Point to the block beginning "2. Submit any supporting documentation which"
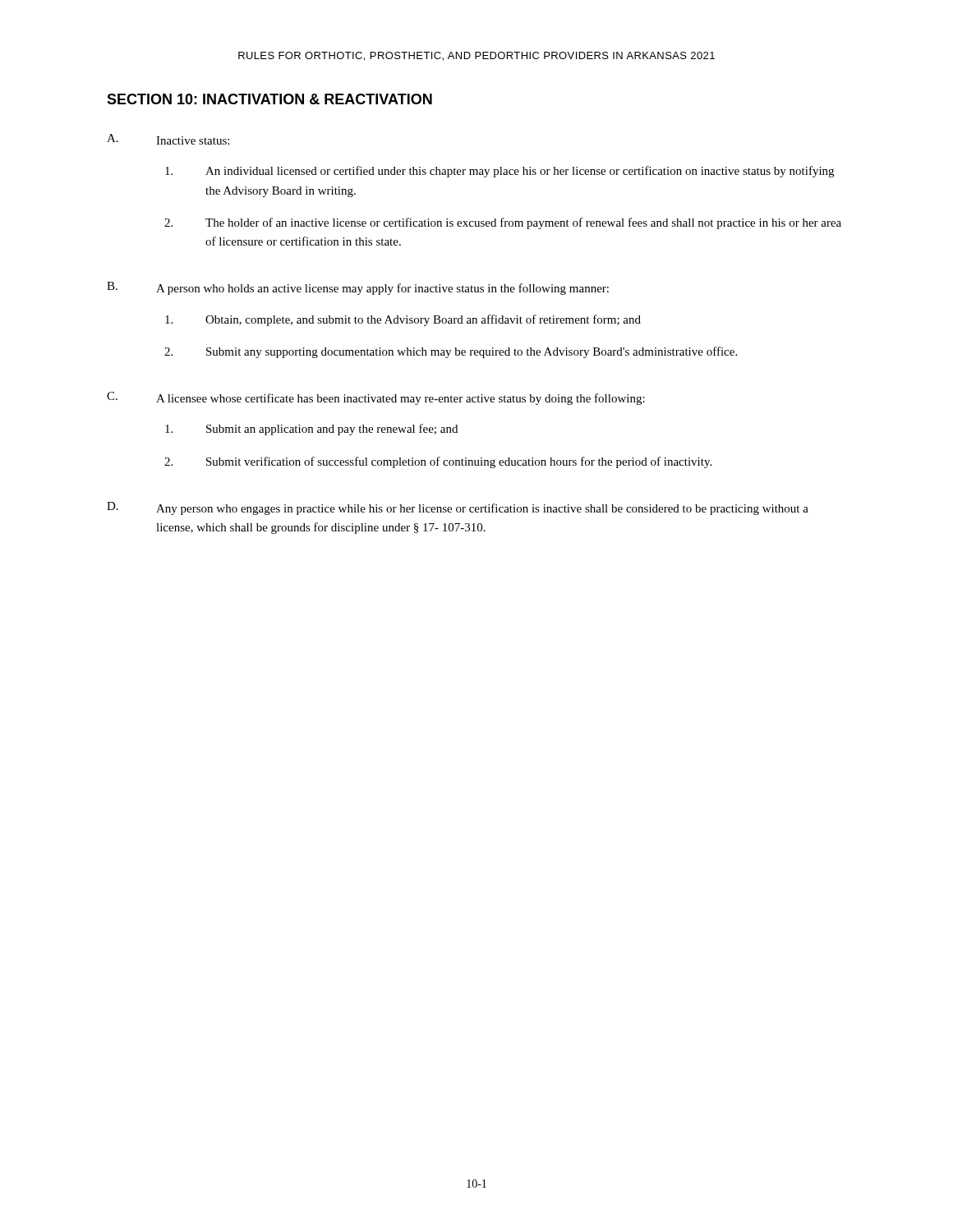953x1232 pixels. (x=505, y=352)
